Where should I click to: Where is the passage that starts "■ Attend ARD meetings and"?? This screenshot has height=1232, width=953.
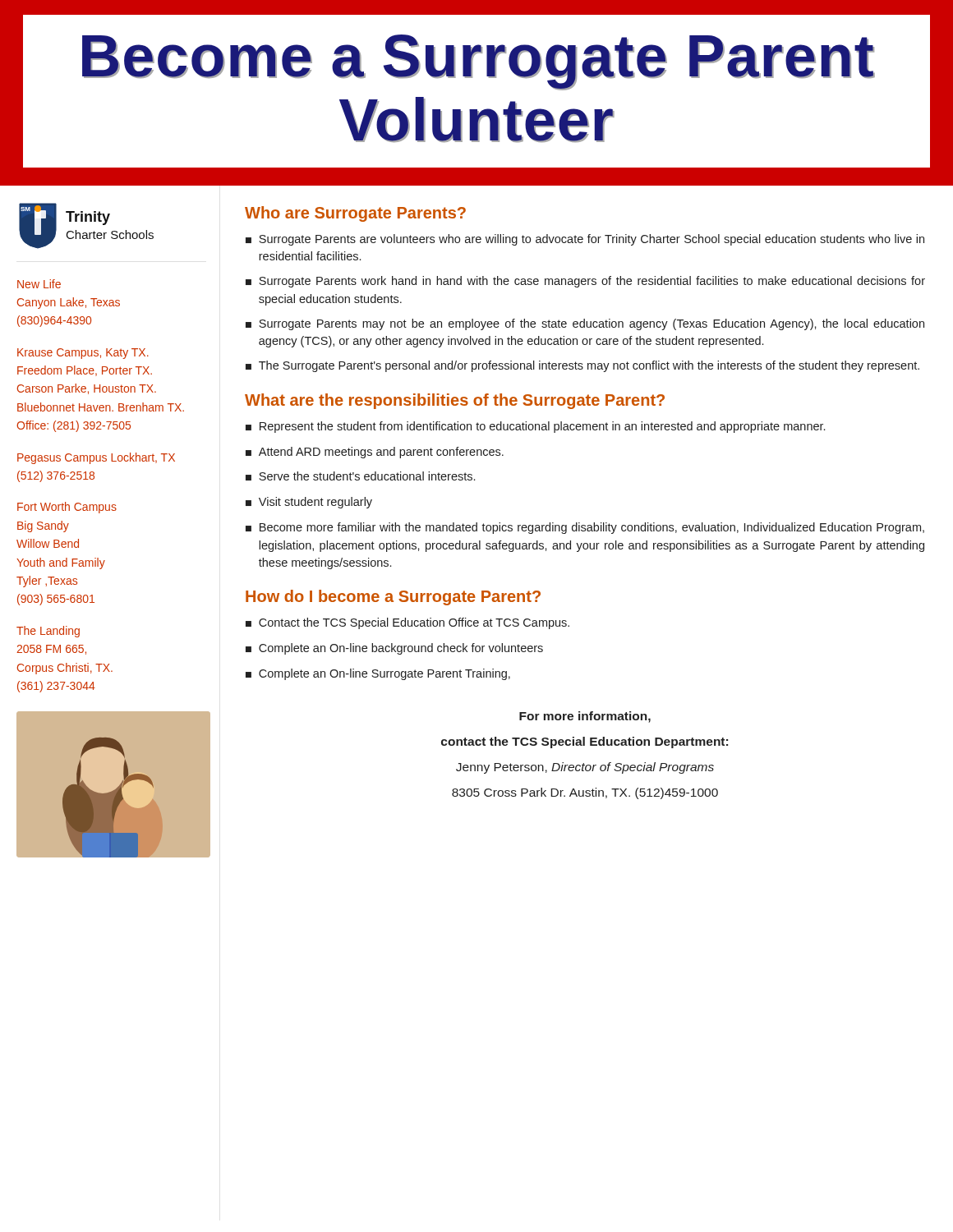coord(375,453)
